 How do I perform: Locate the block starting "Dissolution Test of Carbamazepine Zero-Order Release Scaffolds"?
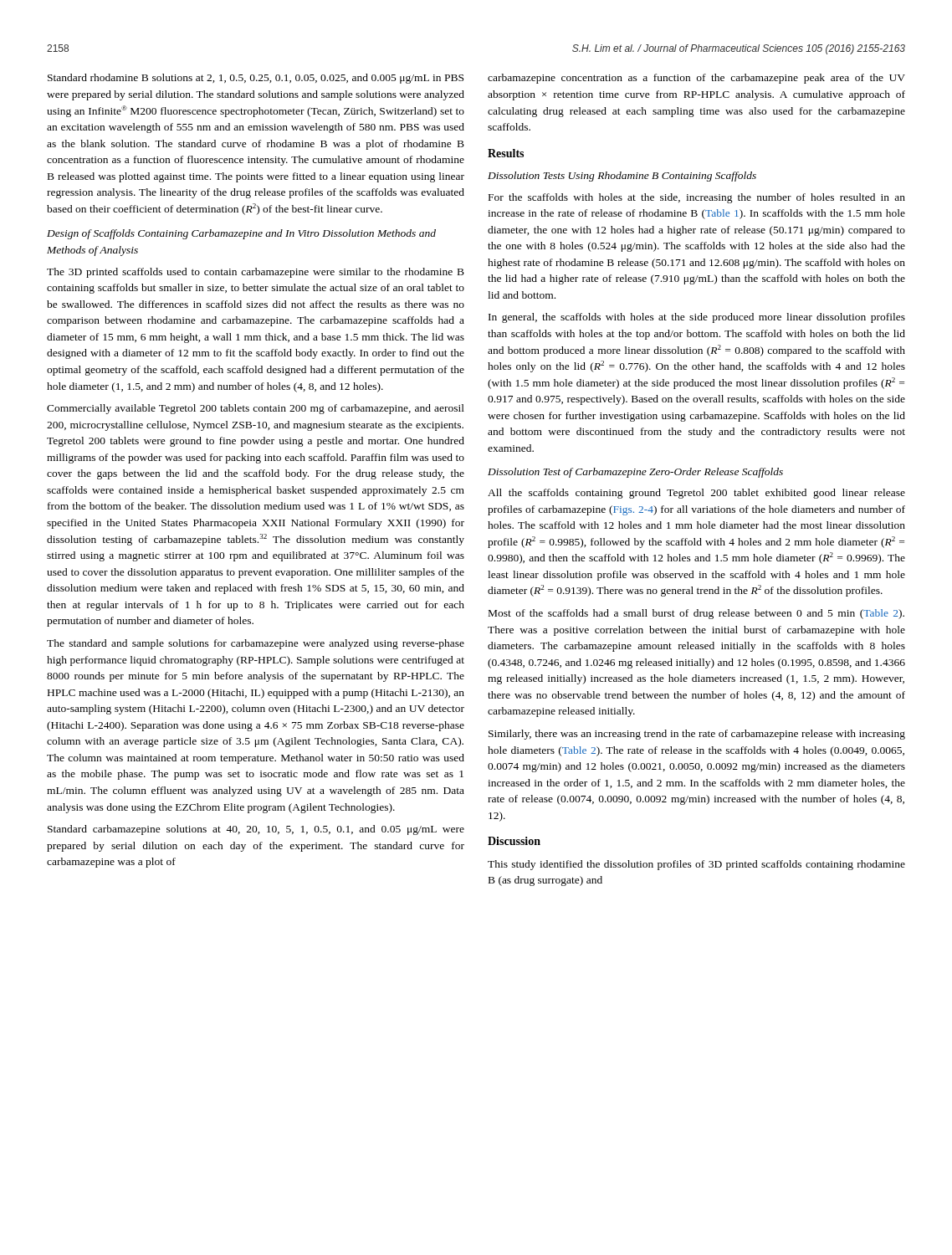(x=635, y=471)
